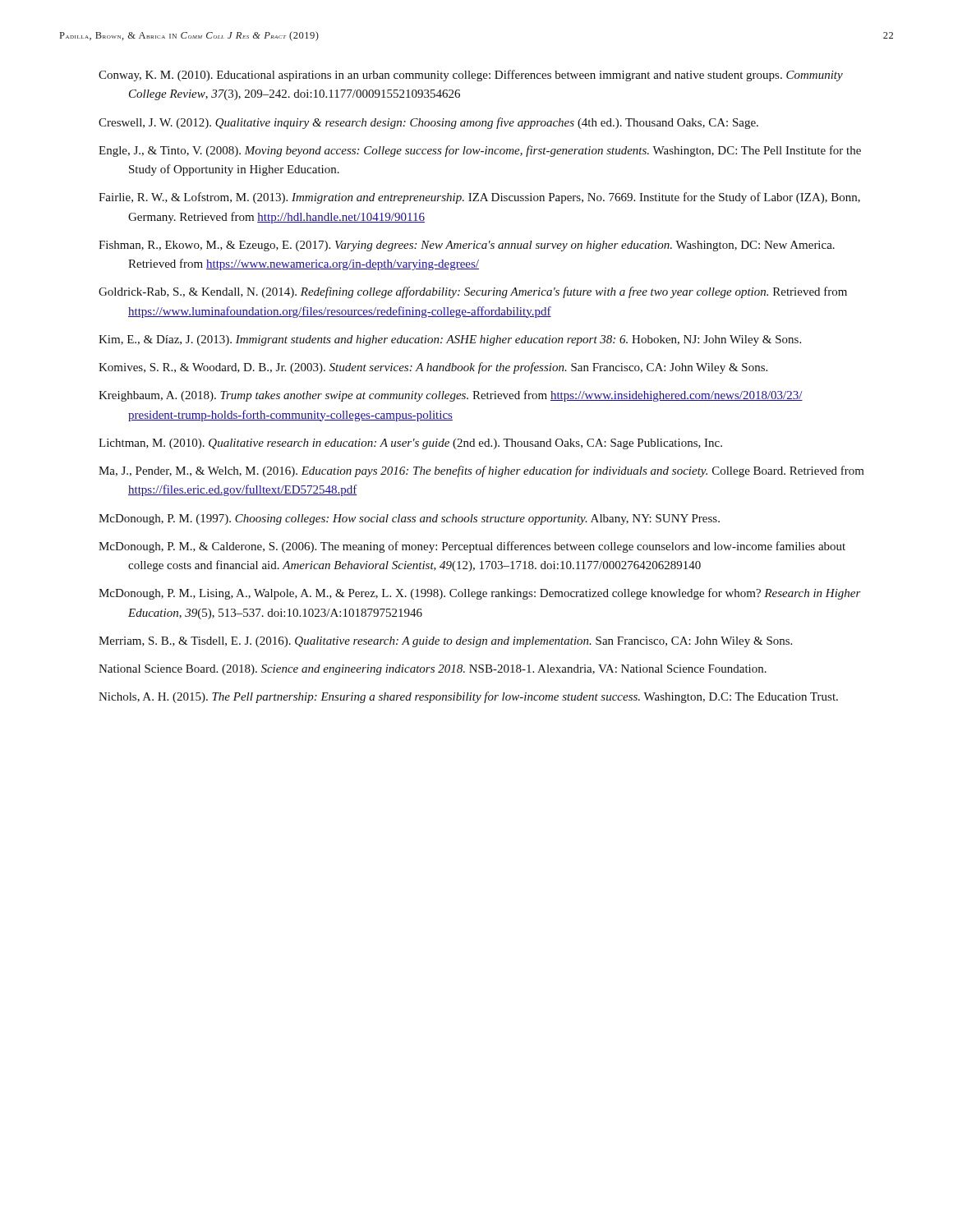Find the list item with the text "McDonough, P. M. (1997)."
This screenshot has width=953, height=1232.
pyautogui.click(x=410, y=518)
